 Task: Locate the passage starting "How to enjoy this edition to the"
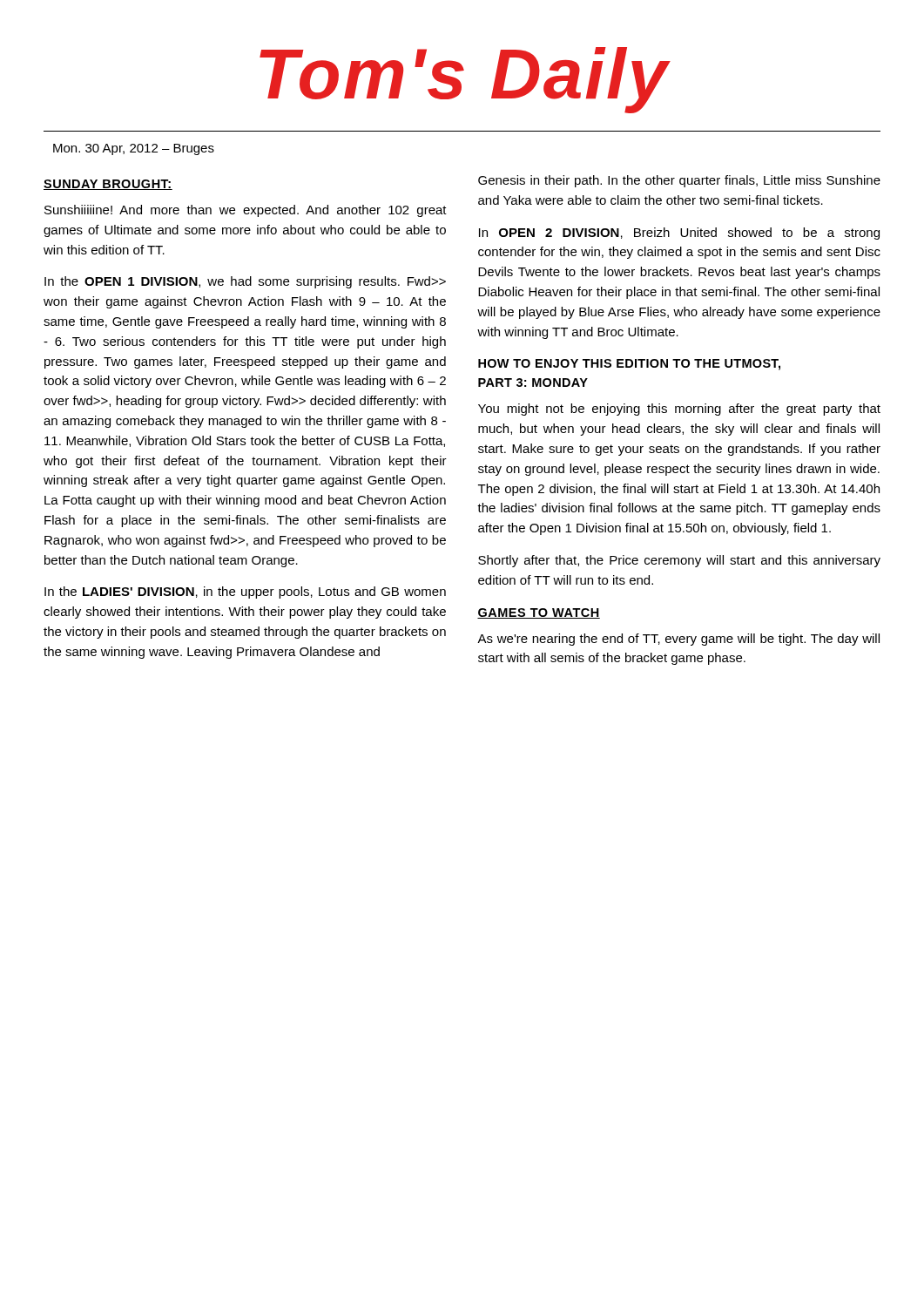pyautogui.click(x=630, y=373)
